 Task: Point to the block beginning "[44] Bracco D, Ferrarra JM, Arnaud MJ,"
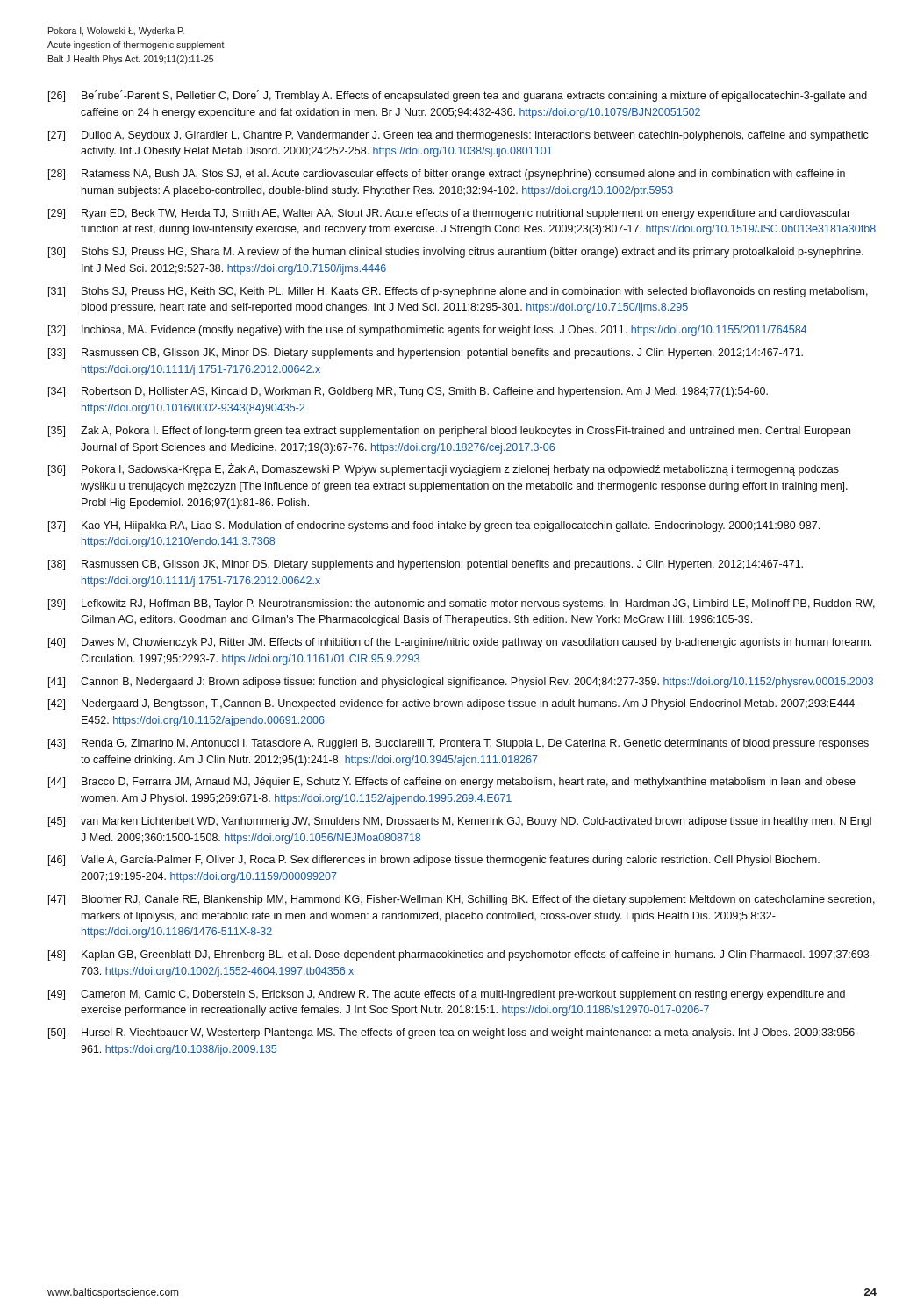click(462, 791)
